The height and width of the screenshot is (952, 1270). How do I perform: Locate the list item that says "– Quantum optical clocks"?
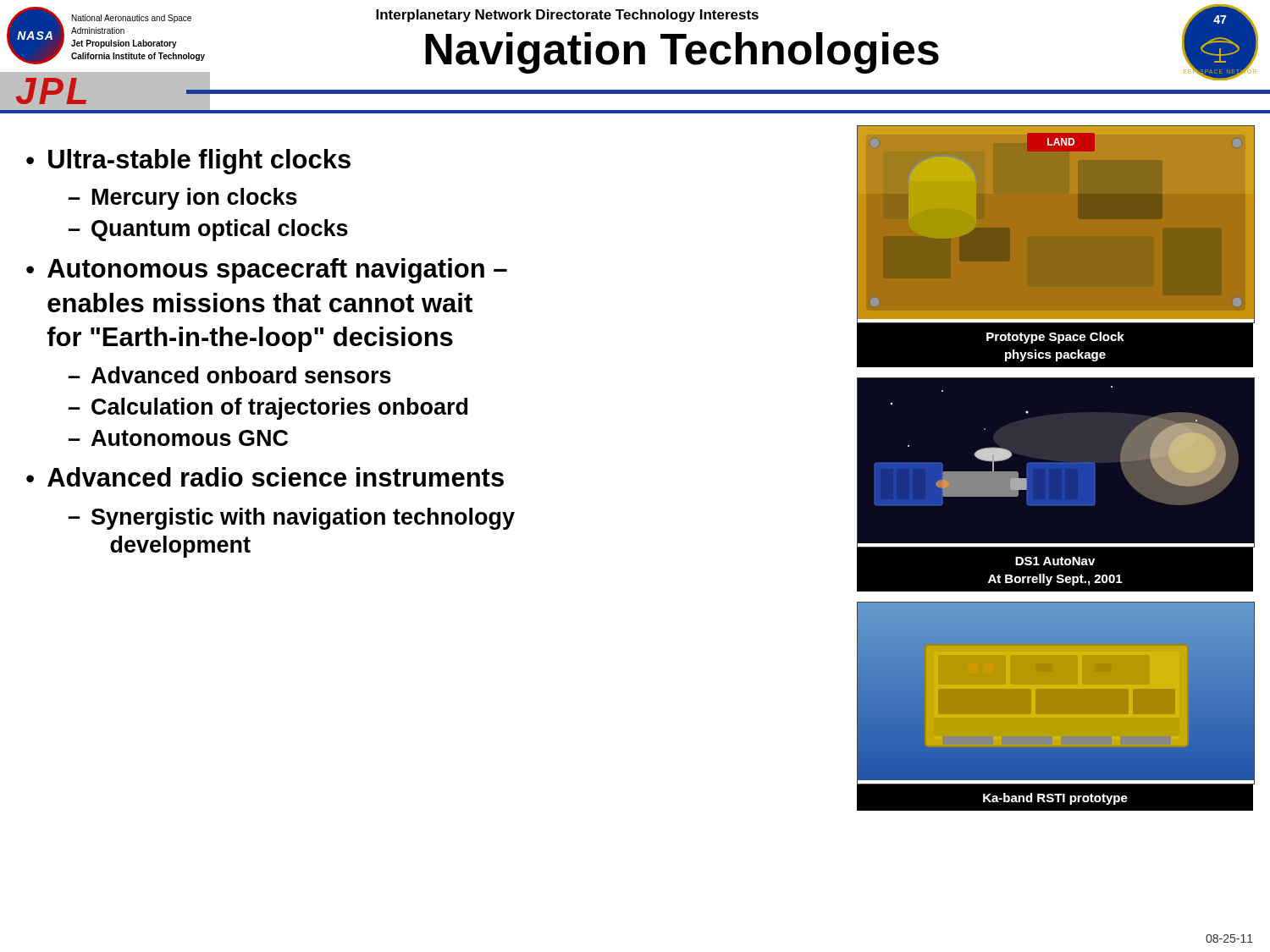(x=208, y=229)
